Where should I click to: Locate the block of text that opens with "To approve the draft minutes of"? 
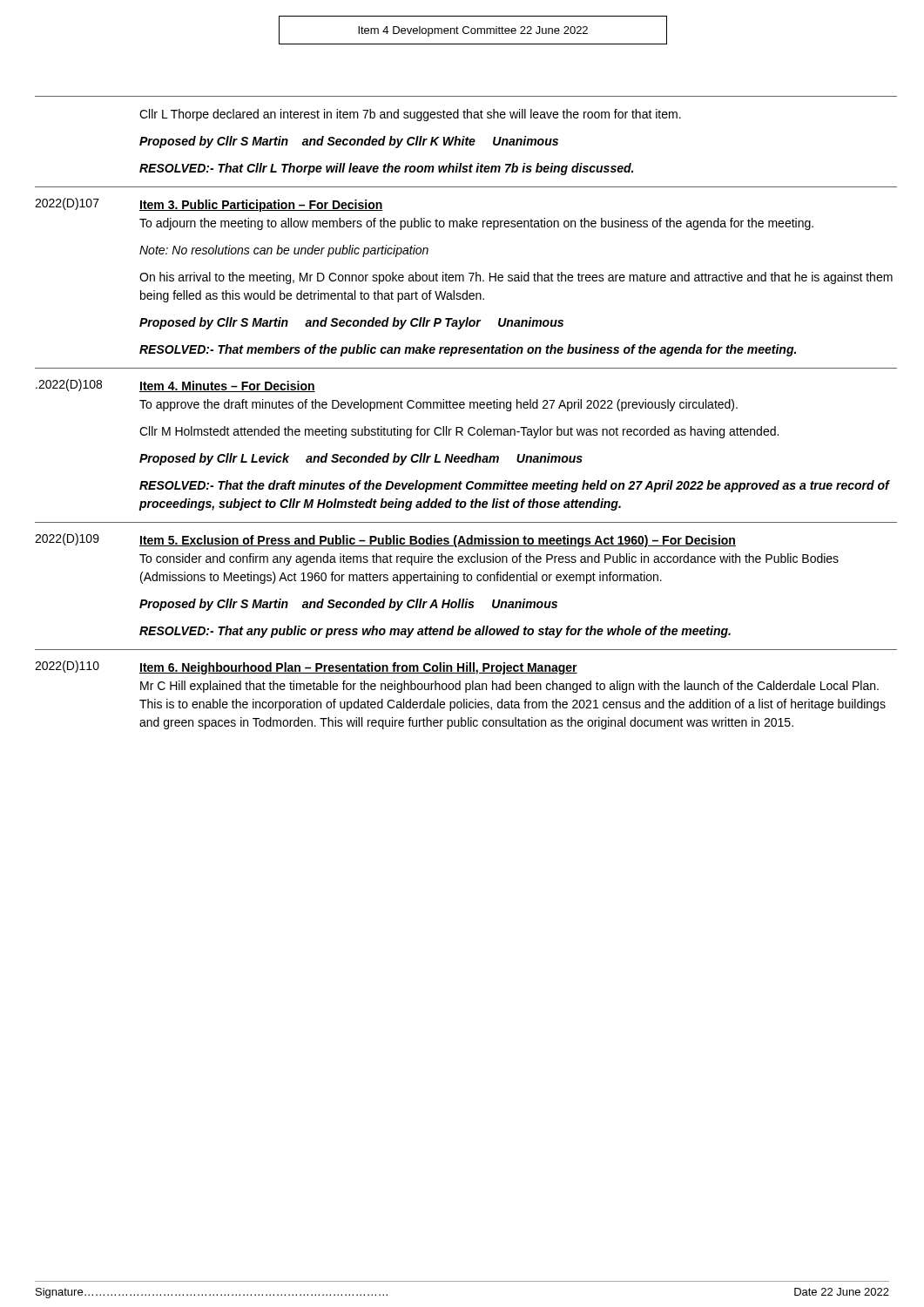point(518,454)
